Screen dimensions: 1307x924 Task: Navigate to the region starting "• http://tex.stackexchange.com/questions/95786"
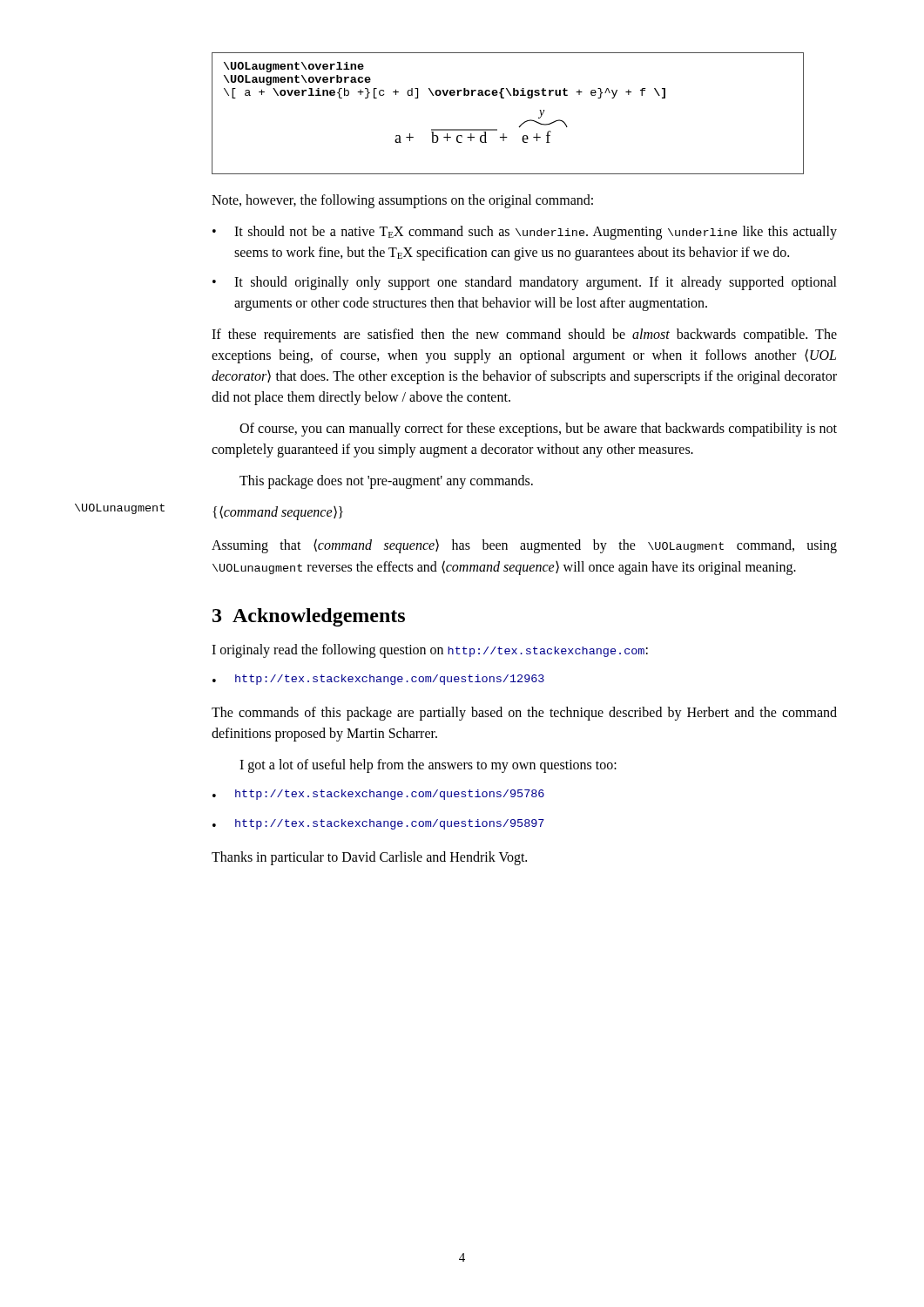[x=378, y=796]
